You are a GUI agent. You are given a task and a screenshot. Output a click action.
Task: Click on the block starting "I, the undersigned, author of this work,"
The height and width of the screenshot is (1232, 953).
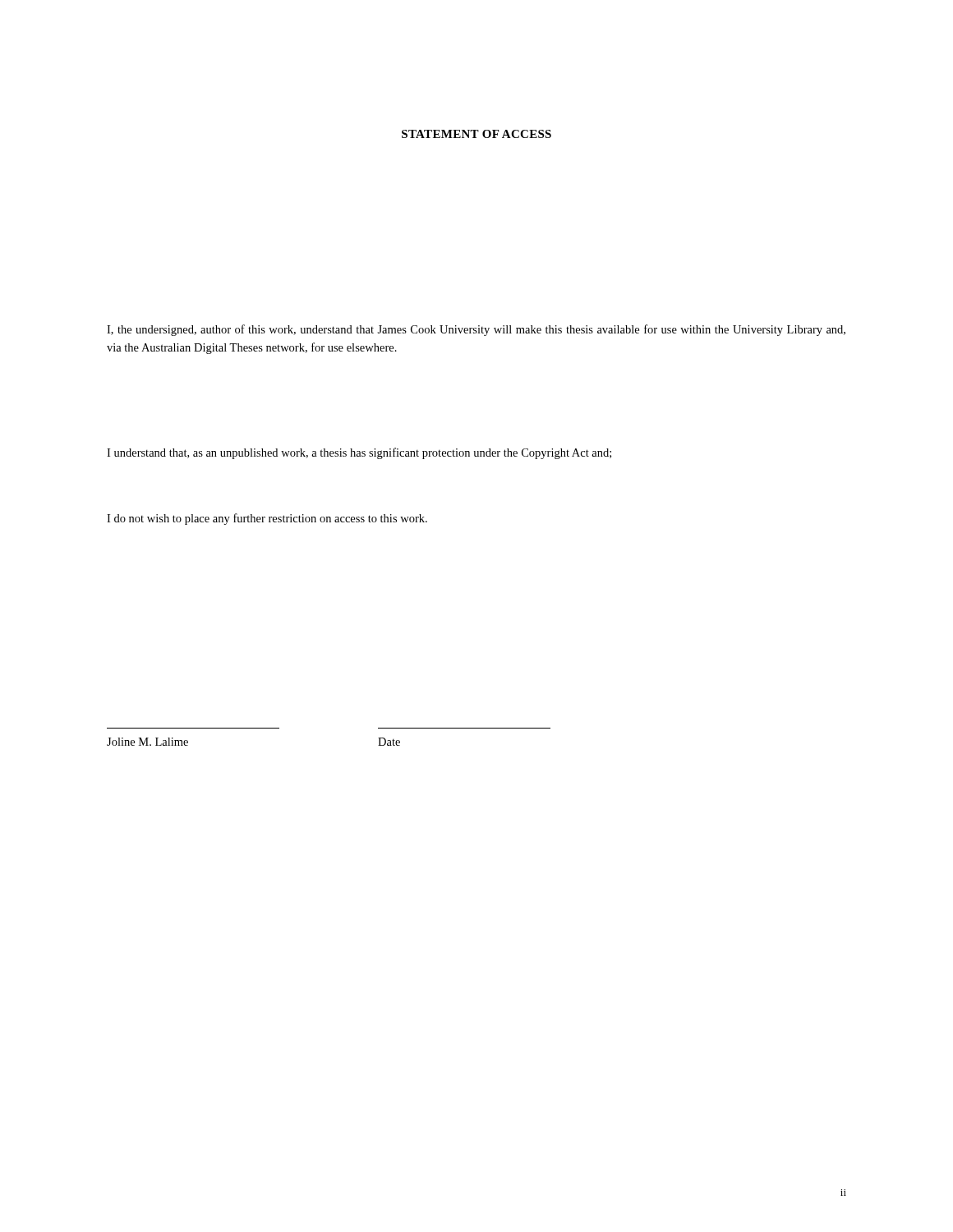476,339
